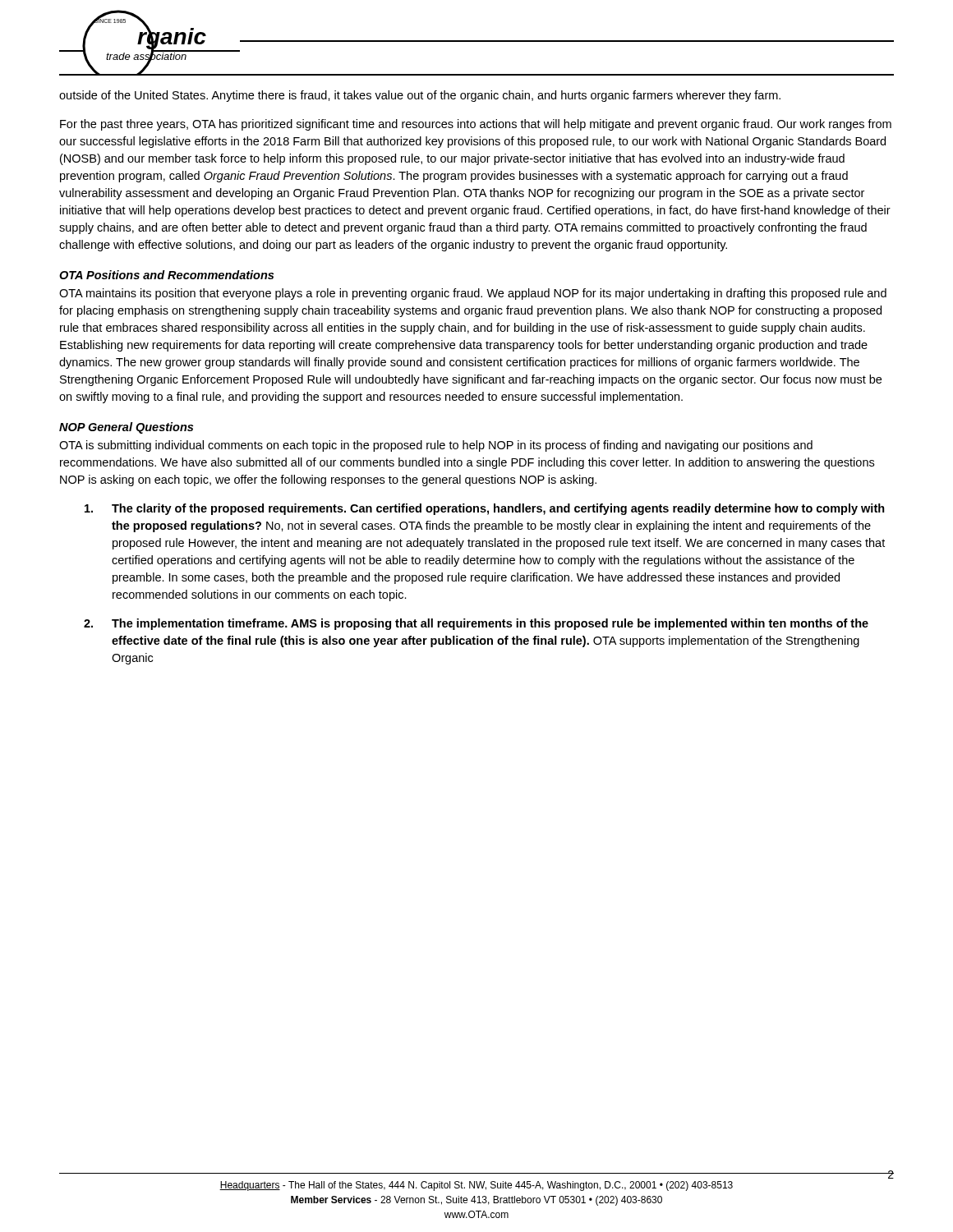Locate the passage starting "For the past three"

pos(476,184)
